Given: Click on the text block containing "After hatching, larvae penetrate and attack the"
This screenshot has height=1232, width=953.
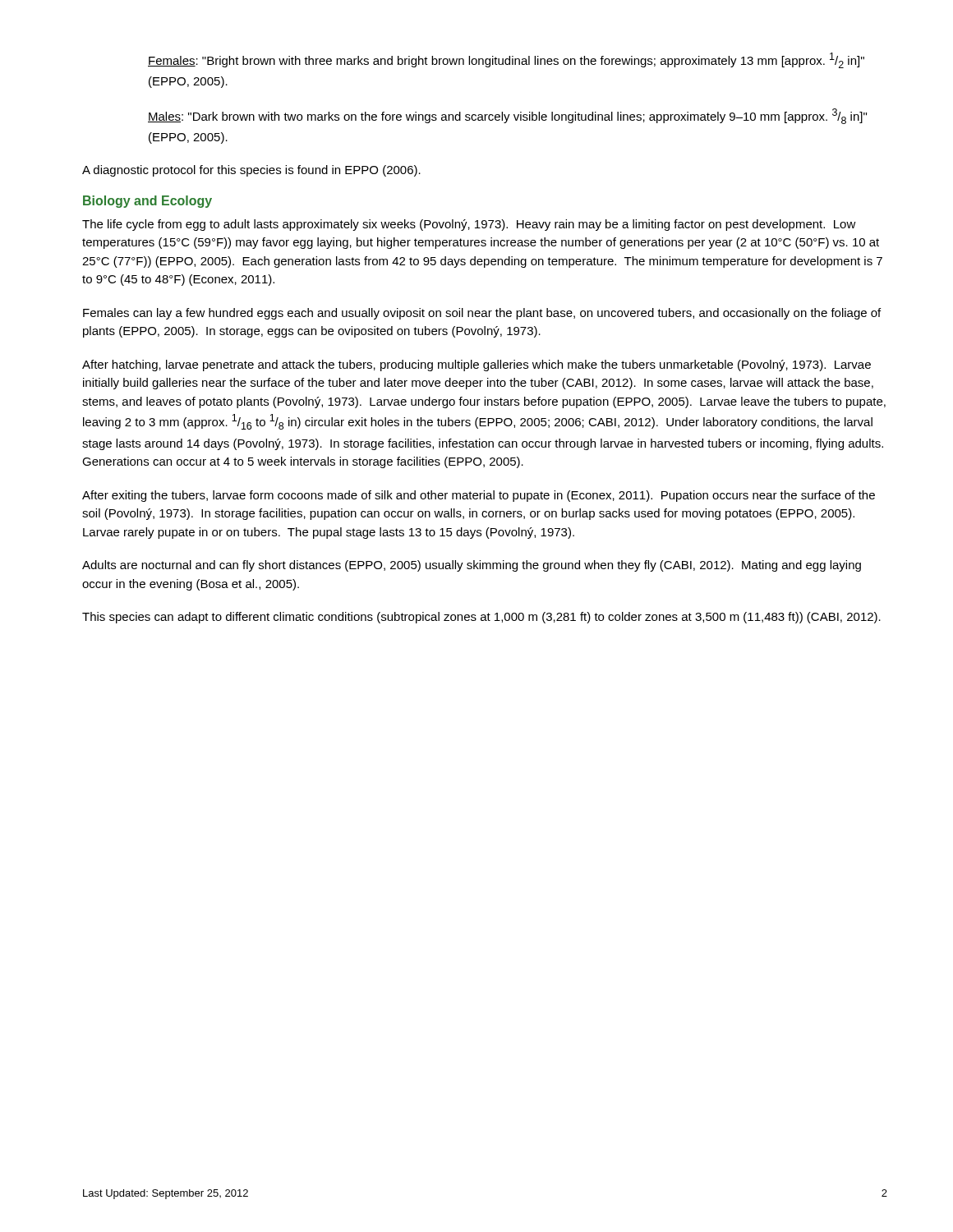Looking at the screenshot, I should click(484, 413).
